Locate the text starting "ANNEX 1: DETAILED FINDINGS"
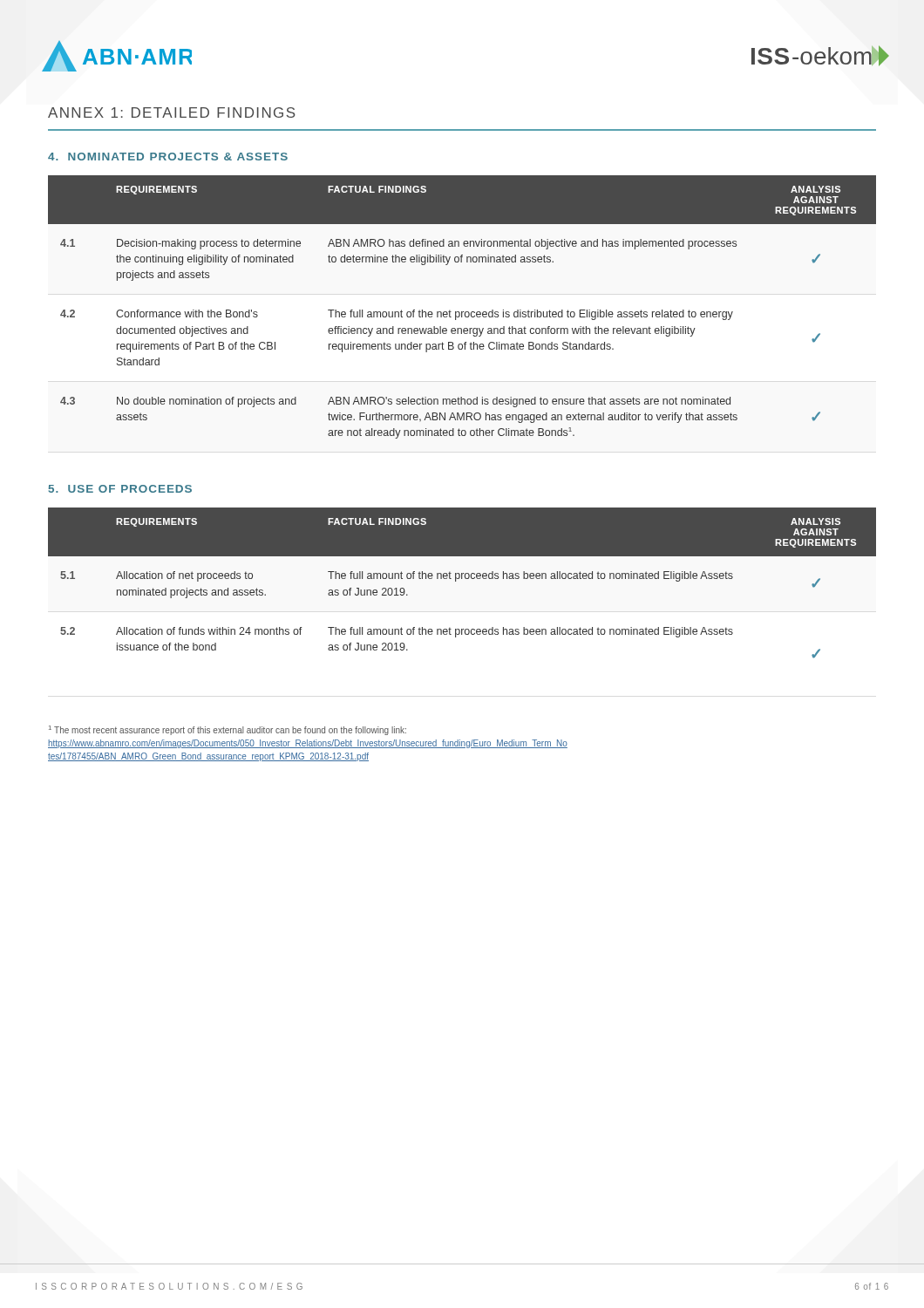 coord(172,113)
